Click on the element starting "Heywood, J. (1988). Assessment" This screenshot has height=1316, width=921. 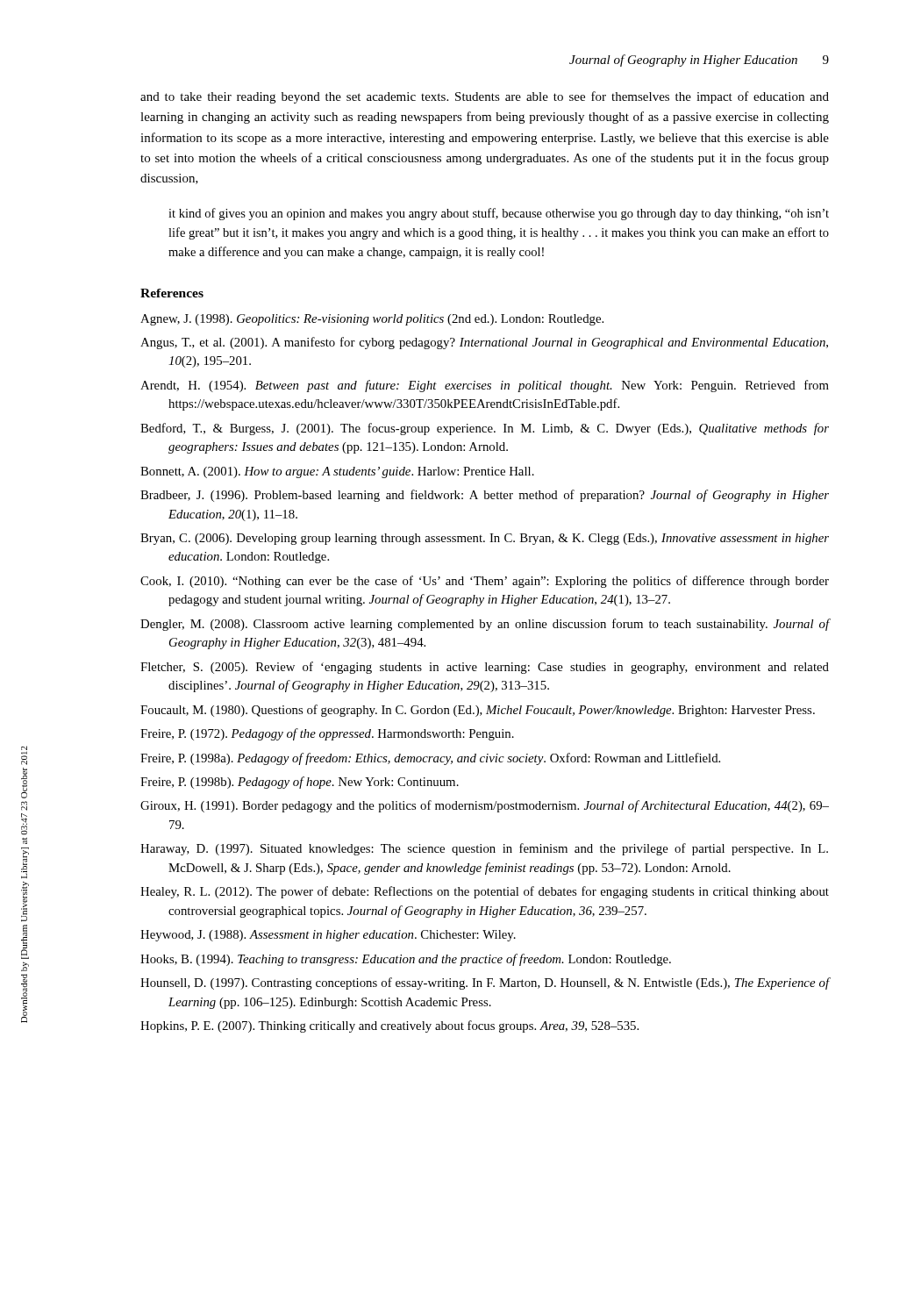328,935
